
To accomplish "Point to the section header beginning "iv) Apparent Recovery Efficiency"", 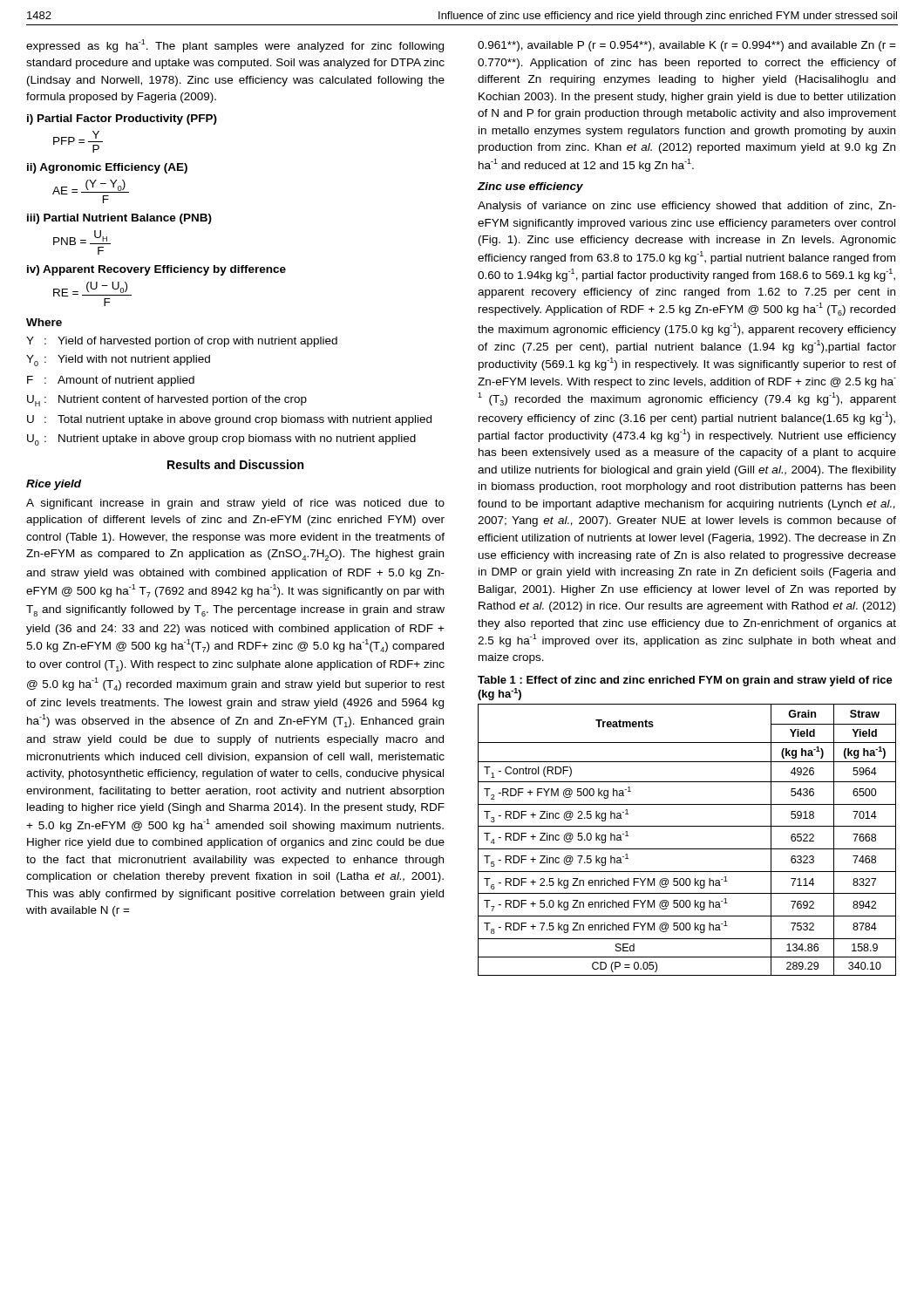I will pyautogui.click(x=156, y=269).
